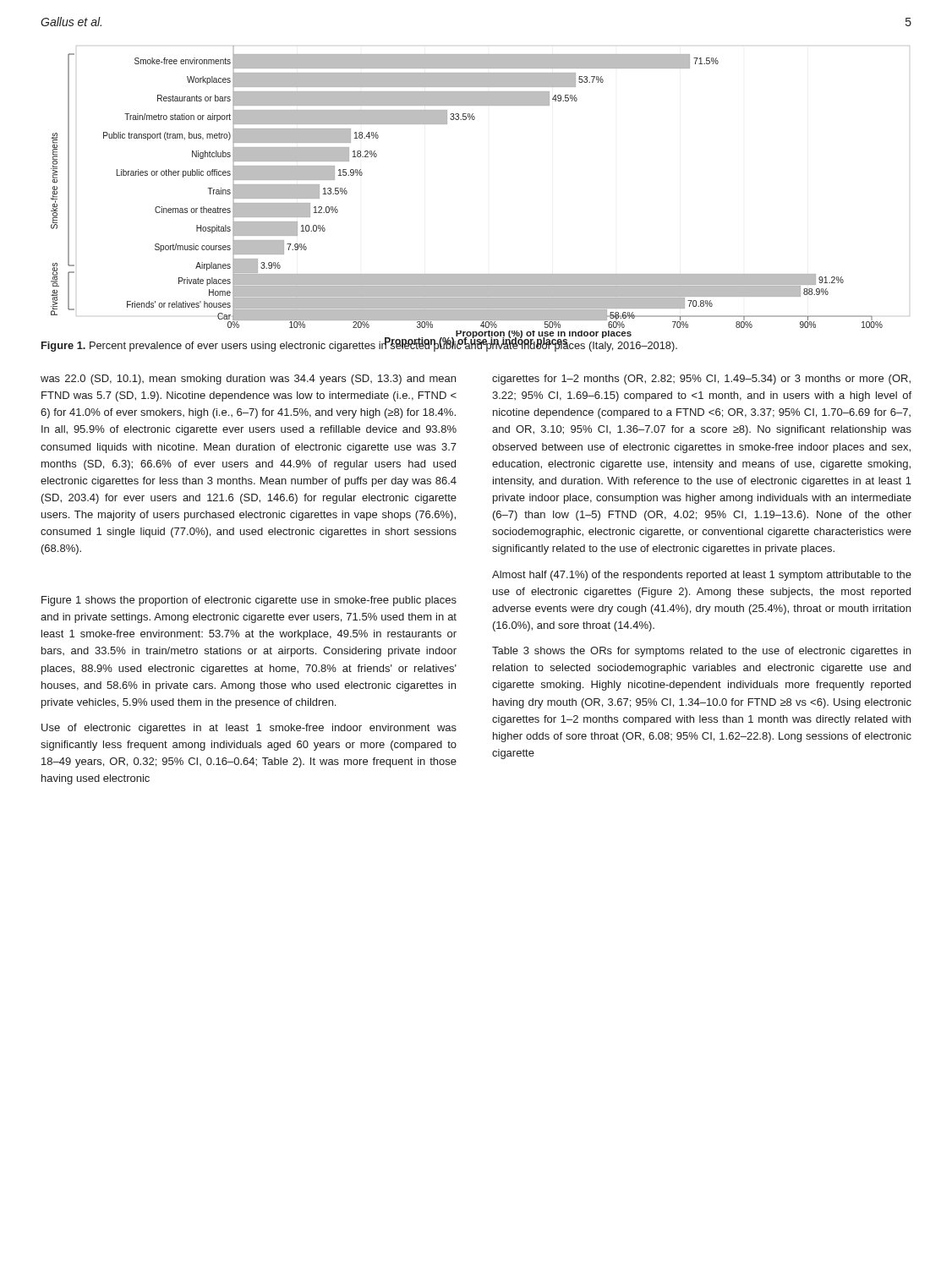
Task: Locate the bar chart
Action: click(476, 192)
